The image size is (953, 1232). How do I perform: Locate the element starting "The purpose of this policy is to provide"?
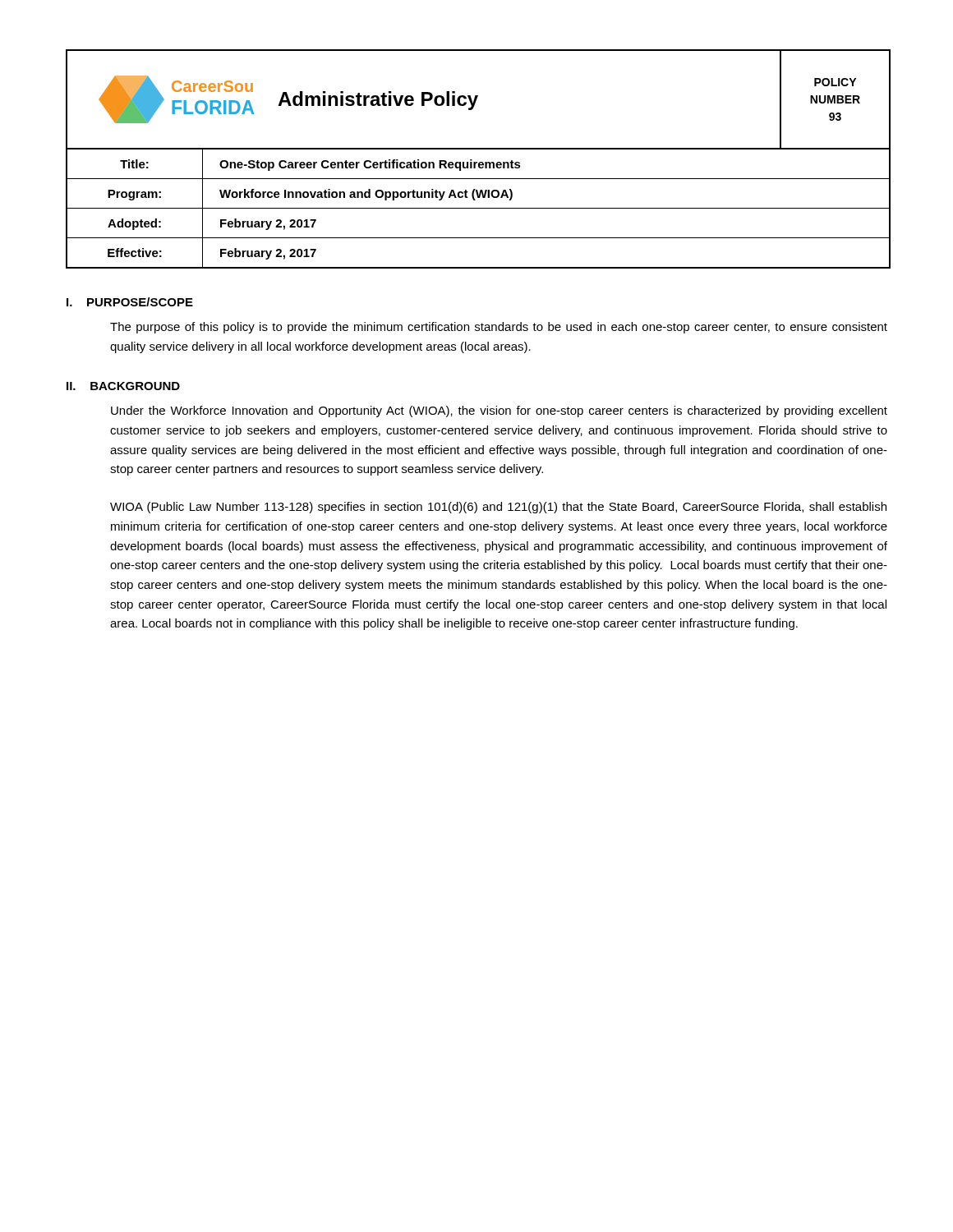(499, 336)
